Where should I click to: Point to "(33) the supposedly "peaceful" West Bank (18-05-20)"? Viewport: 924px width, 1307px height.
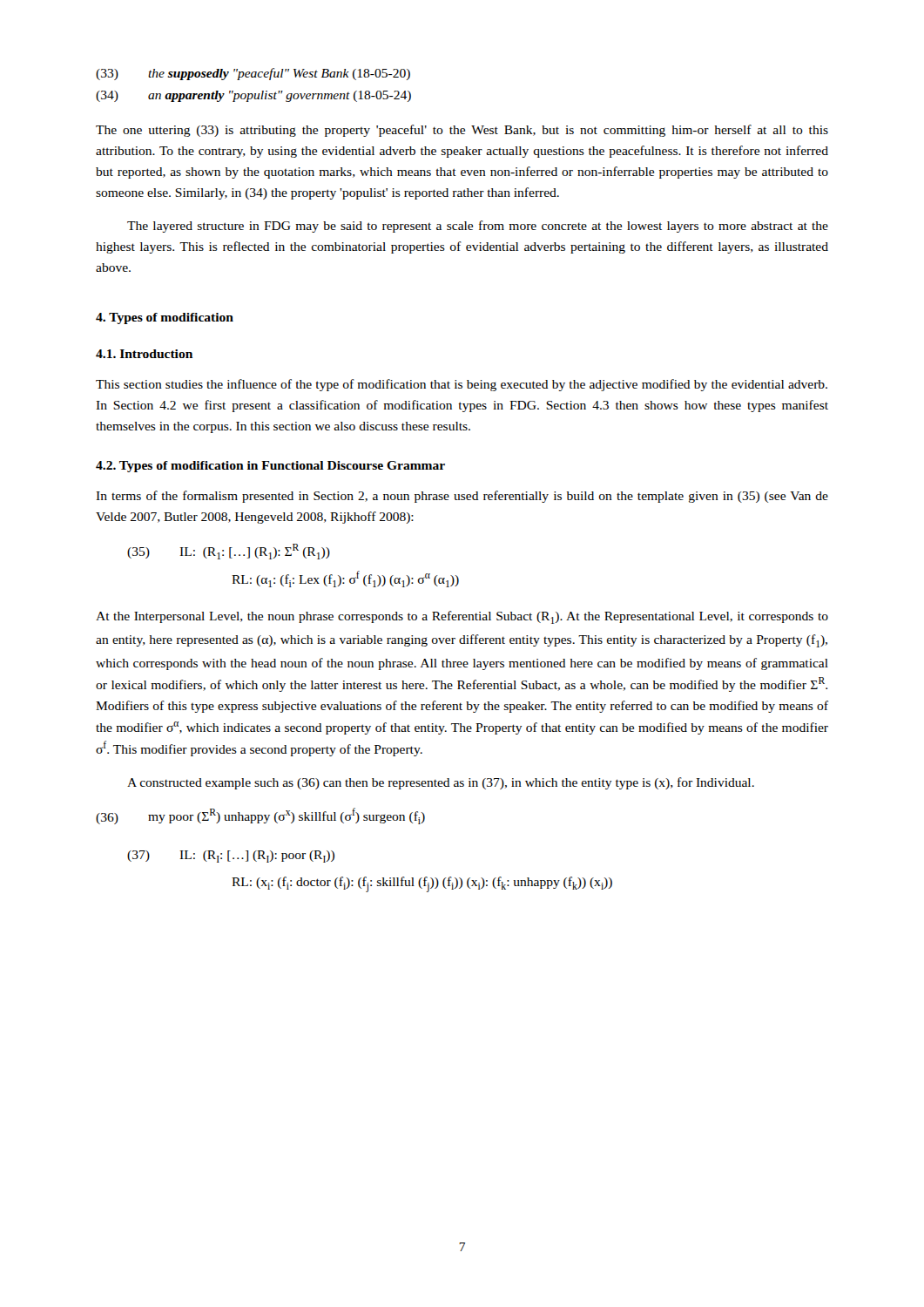pos(253,74)
